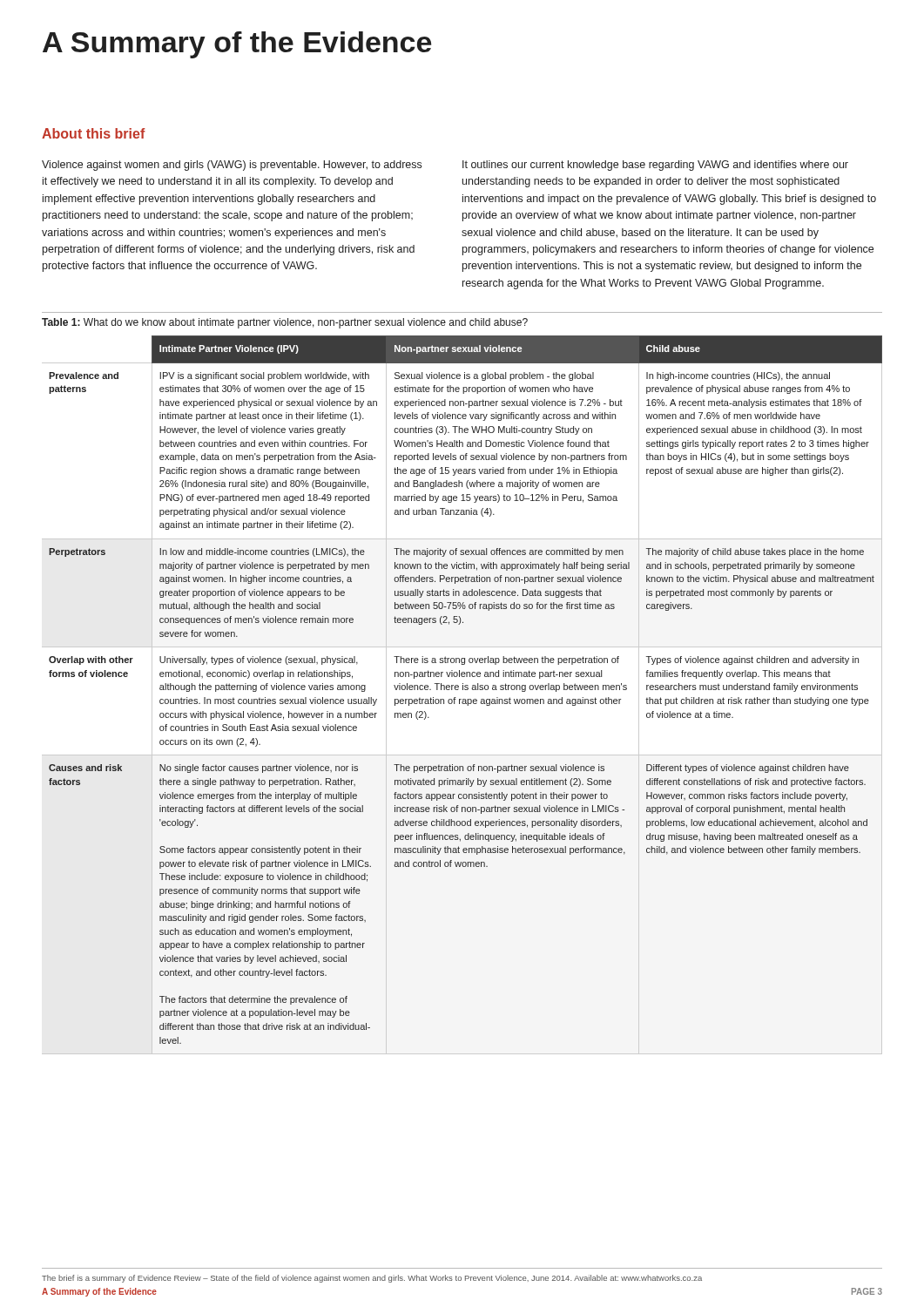Screen dimensions: 1307x924
Task: Locate a caption
Action: tap(462, 323)
